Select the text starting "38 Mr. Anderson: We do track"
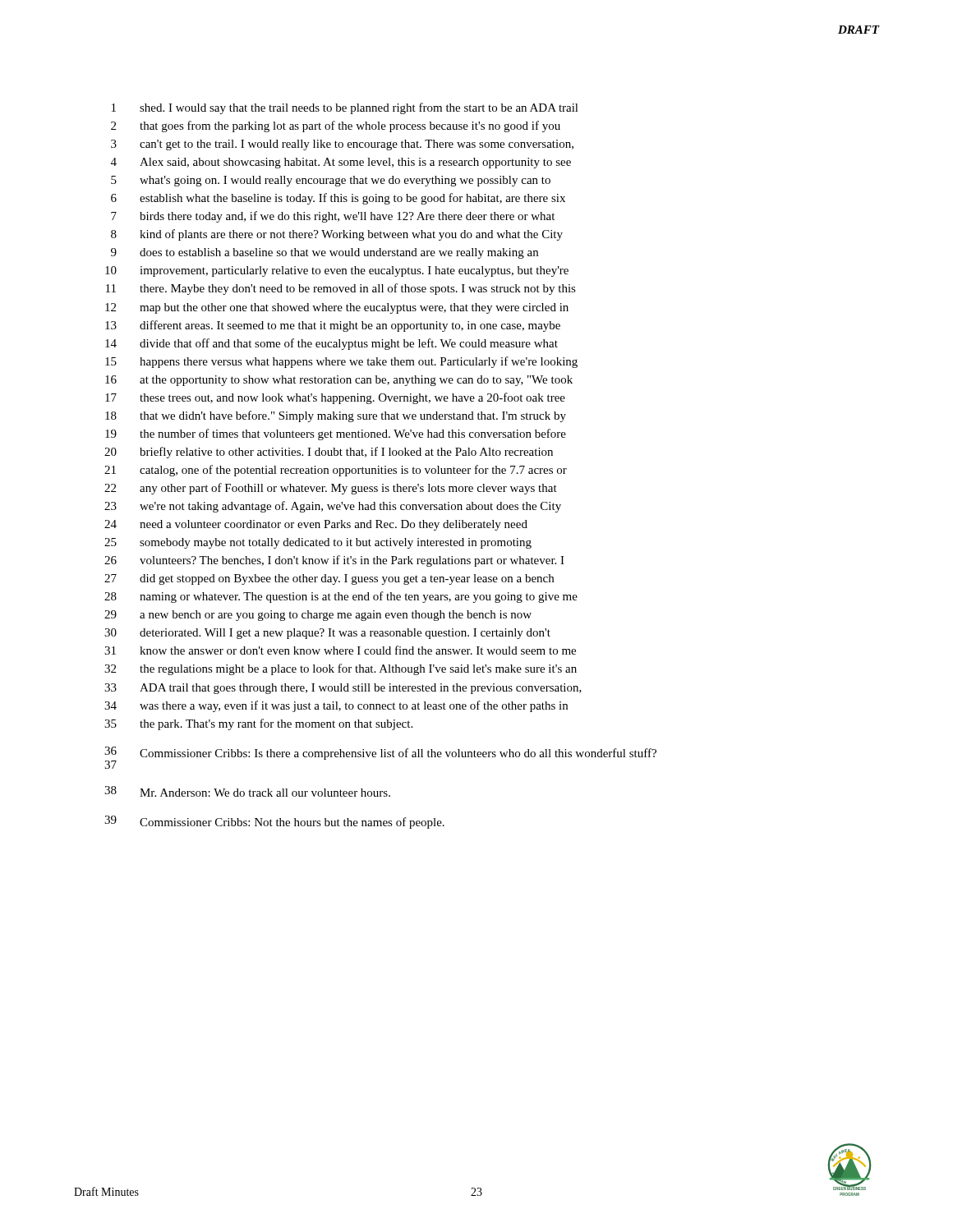The image size is (953, 1232). (x=247, y=791)
